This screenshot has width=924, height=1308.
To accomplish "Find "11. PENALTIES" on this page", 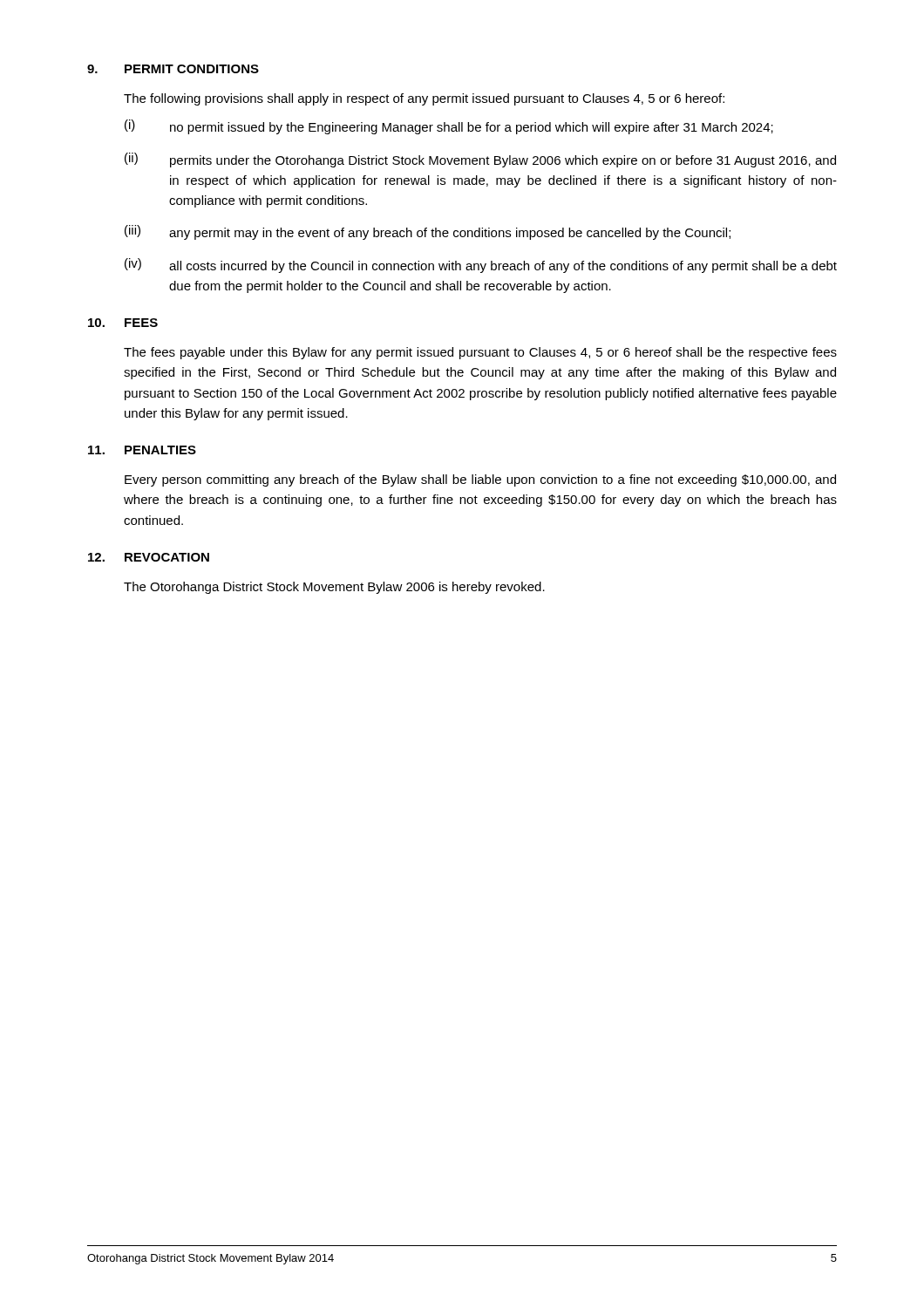I will [x=142, y=449].
